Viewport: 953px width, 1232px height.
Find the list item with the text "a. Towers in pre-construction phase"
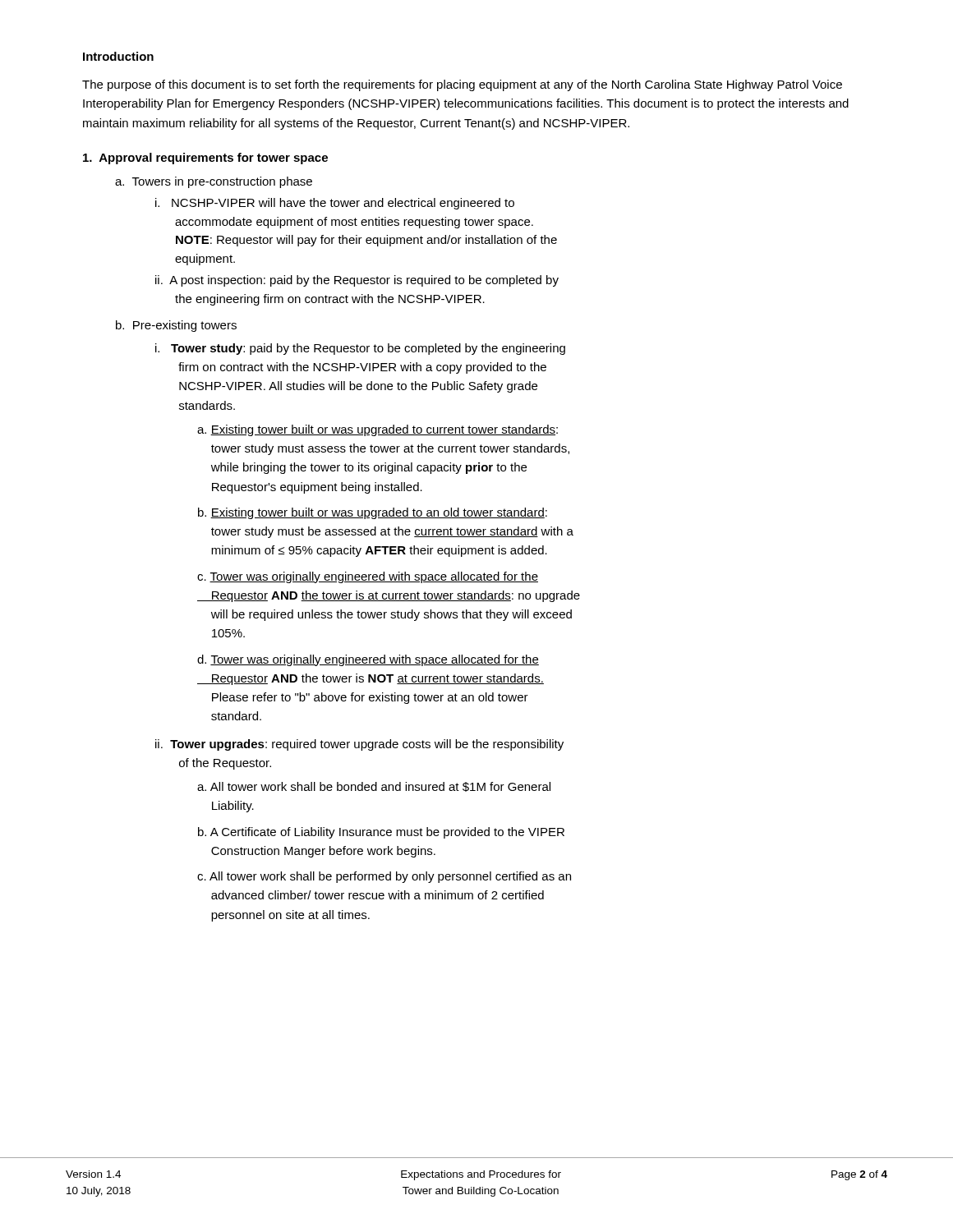click(214, 181)
